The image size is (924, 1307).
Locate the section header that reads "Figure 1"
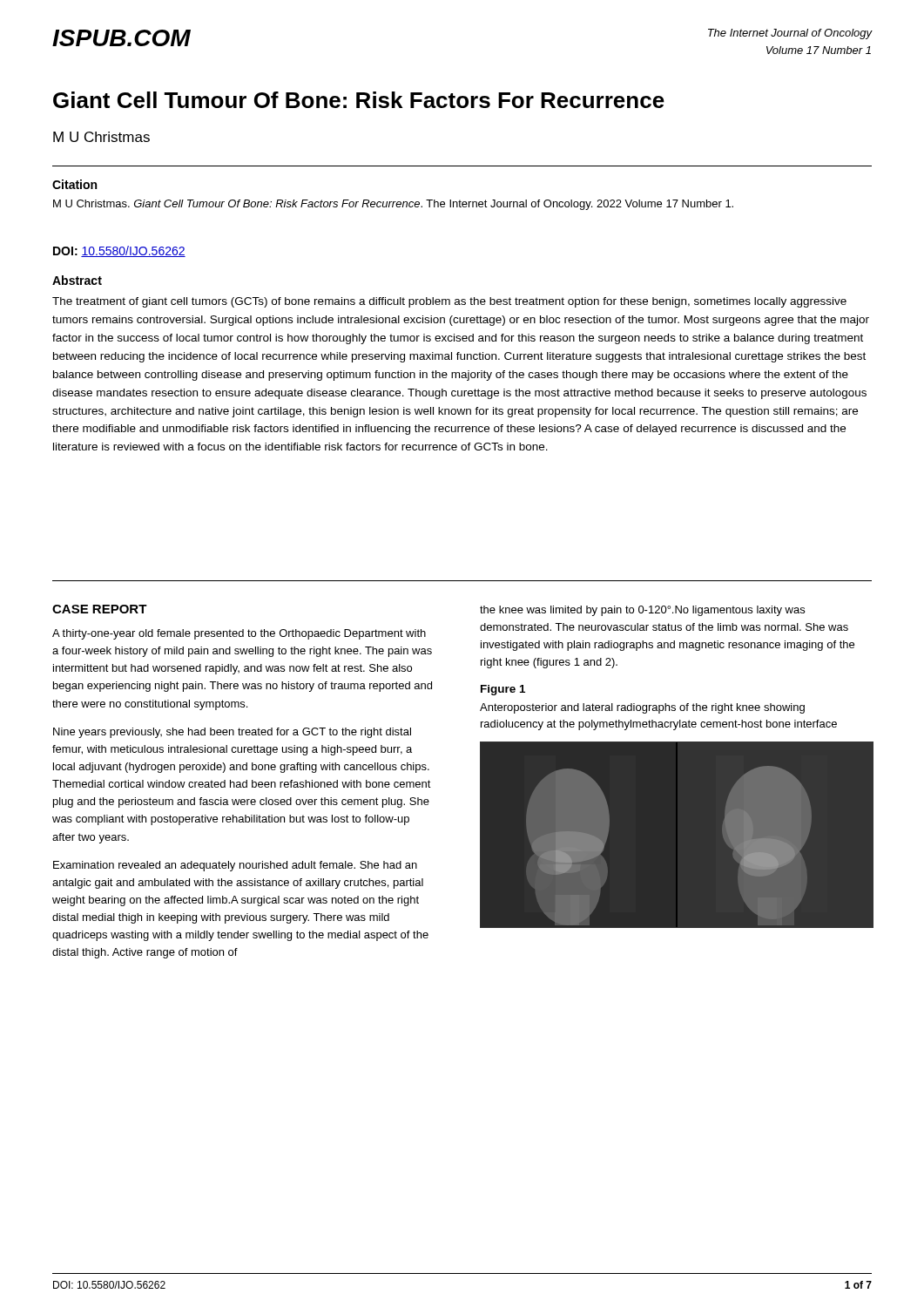point(503,688)
